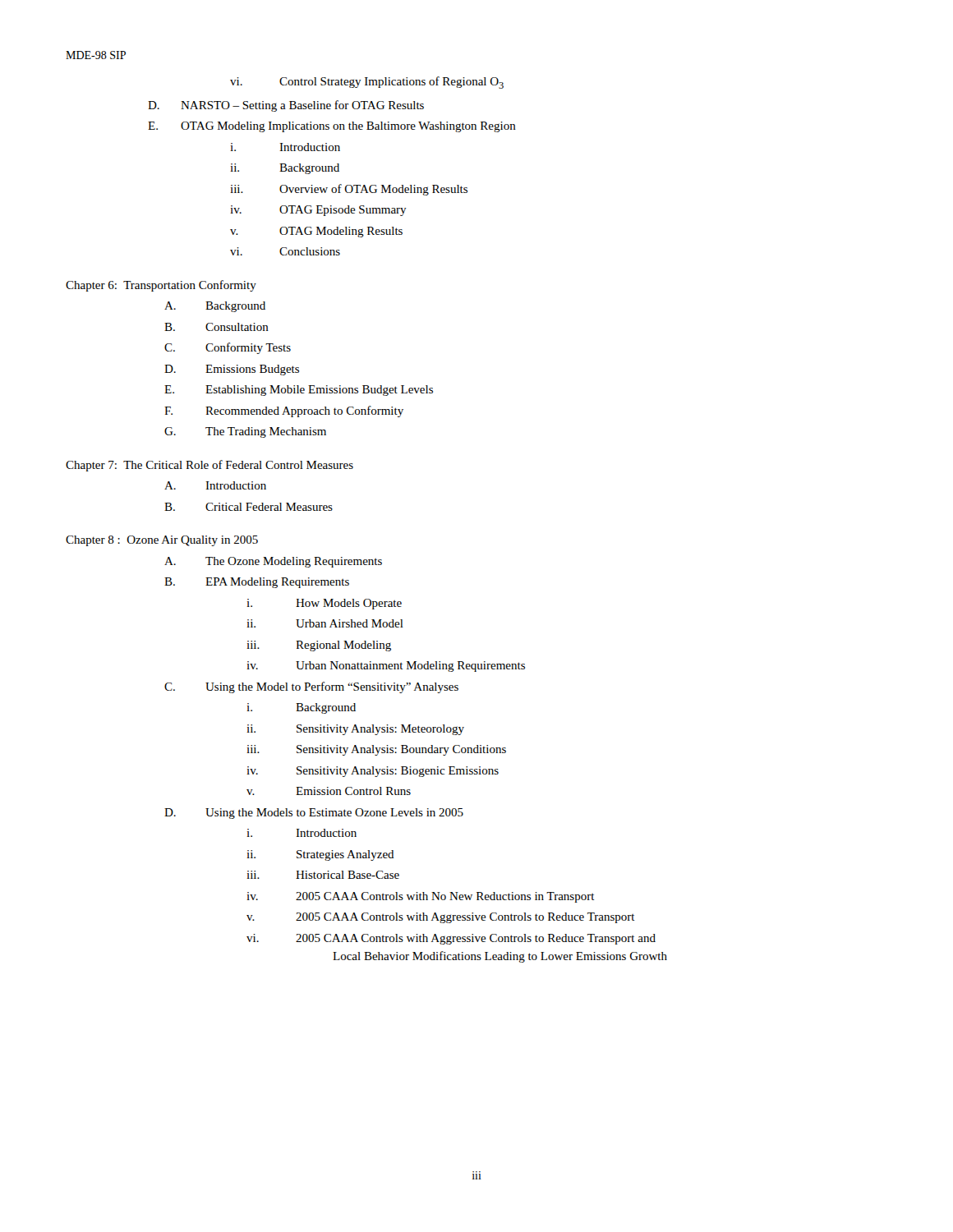
Task: Find the list item containing "A. Background"
Action: coord(215,306)
